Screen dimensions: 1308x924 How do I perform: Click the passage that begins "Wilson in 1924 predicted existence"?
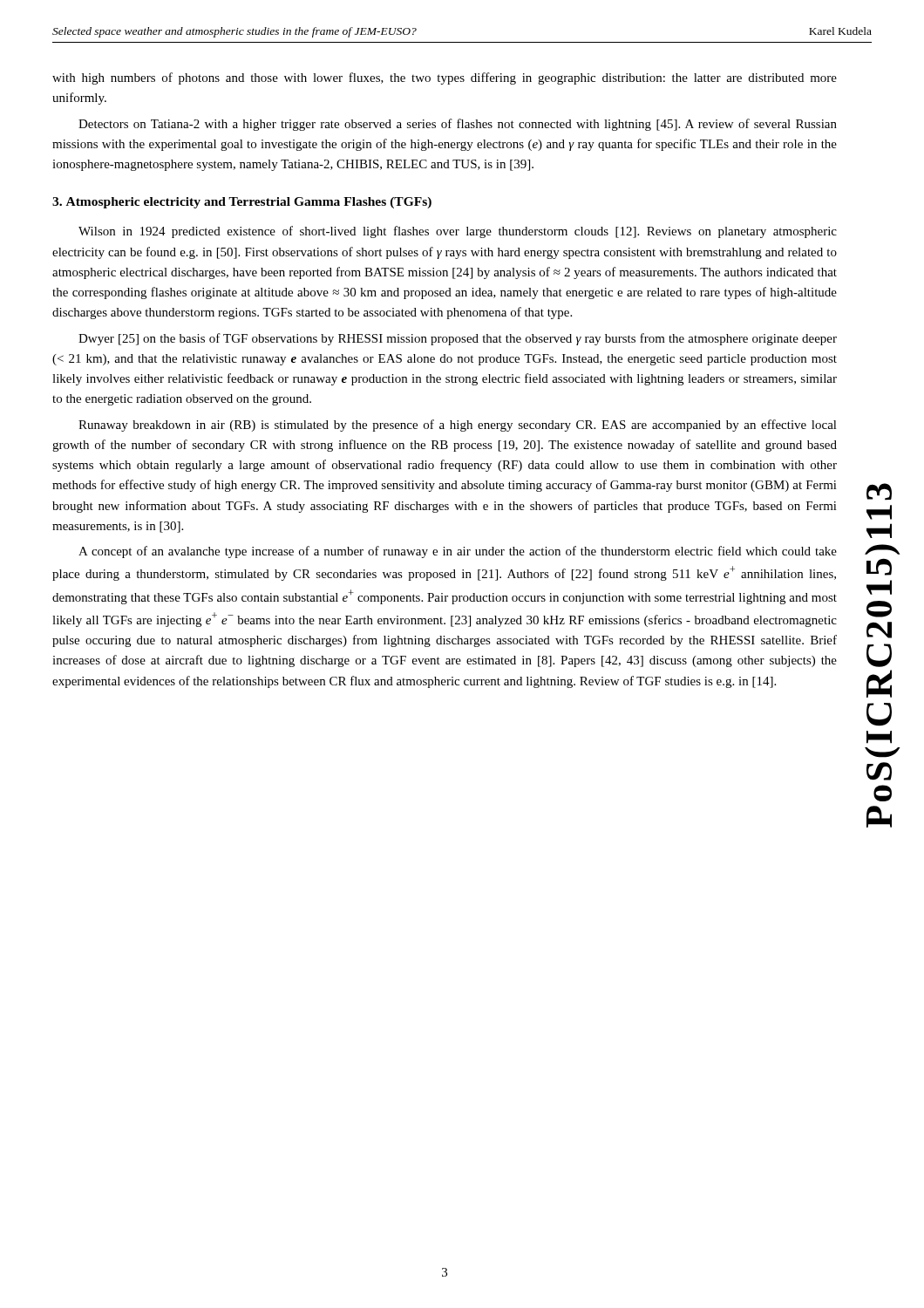coord(445,272)
